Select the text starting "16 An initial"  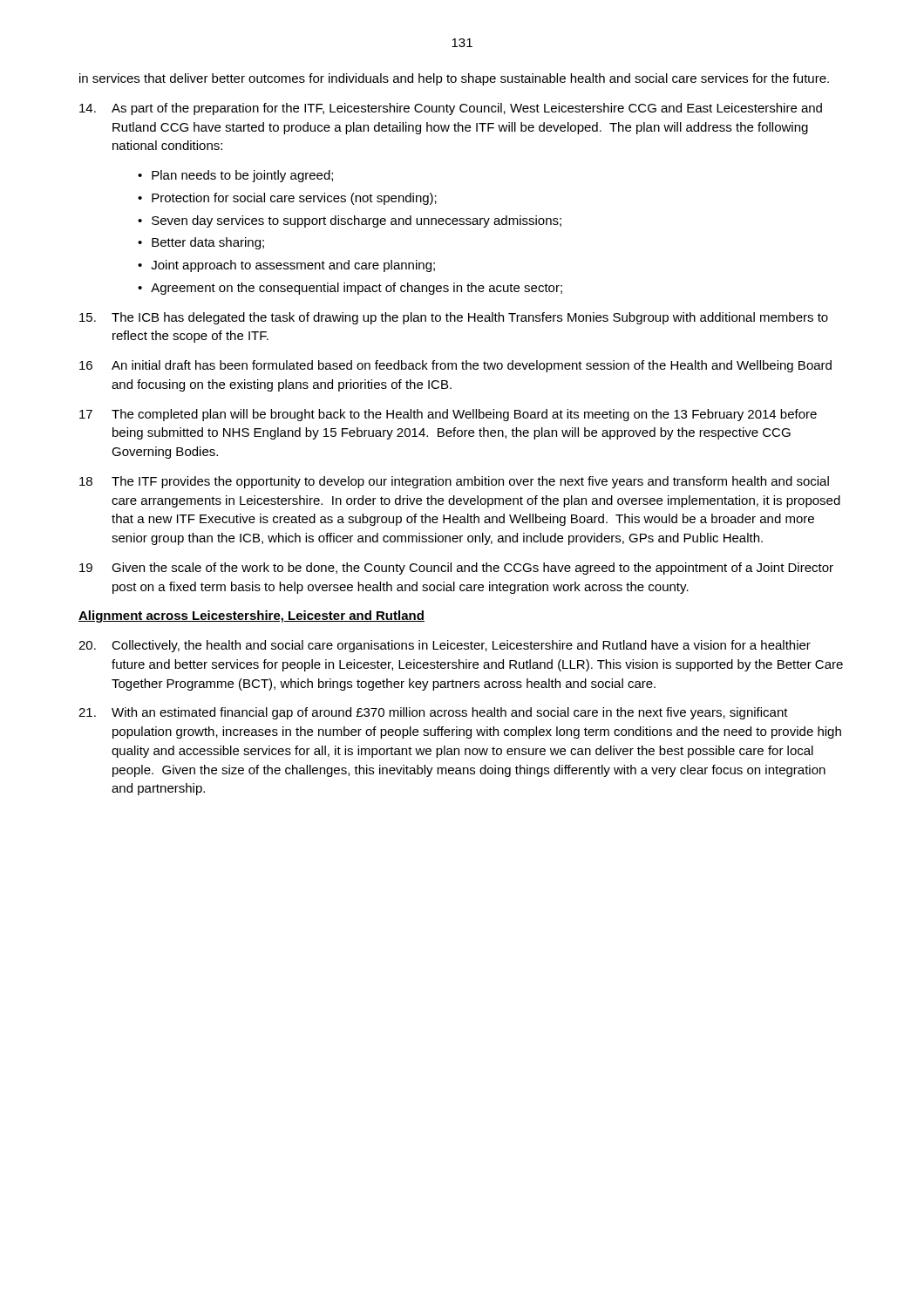(462, 375)
